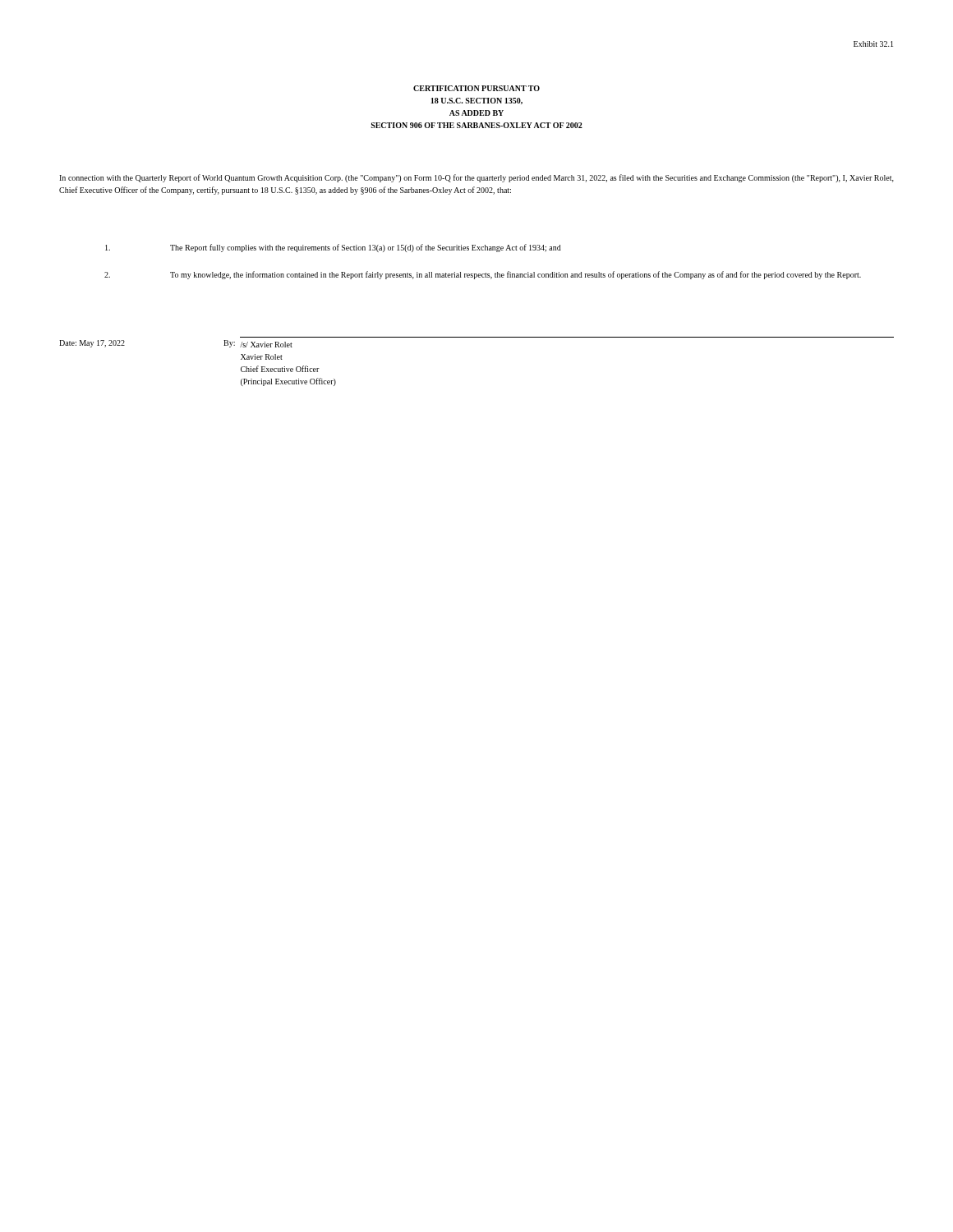The image size is (953, 1232).
Task: Find the block on this page that starts "2. To my"
Action: pyautogui.click(x=476, y=275)
